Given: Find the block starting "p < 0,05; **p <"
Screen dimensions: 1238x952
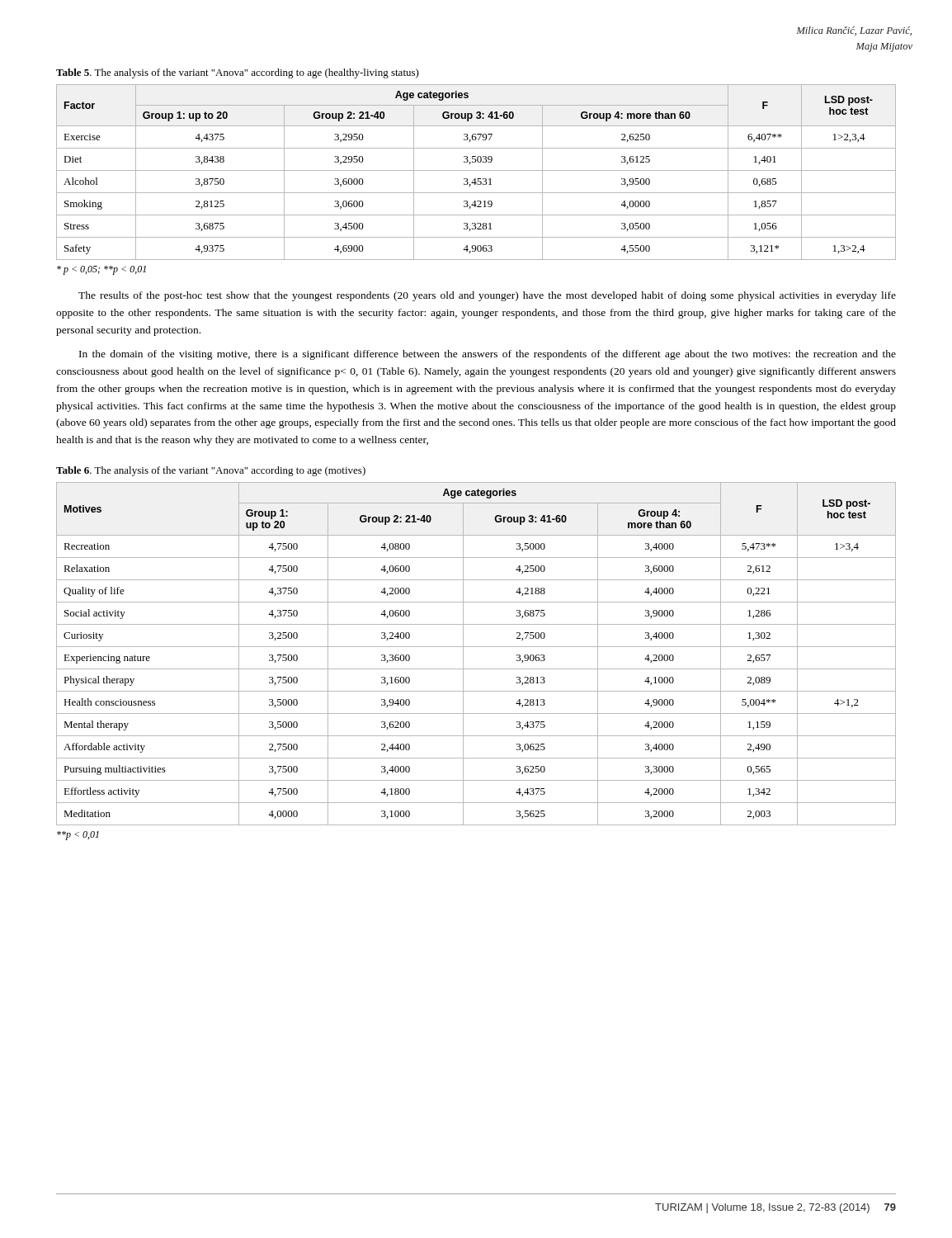Looking at the screenshot, I should tap(102, 269).
